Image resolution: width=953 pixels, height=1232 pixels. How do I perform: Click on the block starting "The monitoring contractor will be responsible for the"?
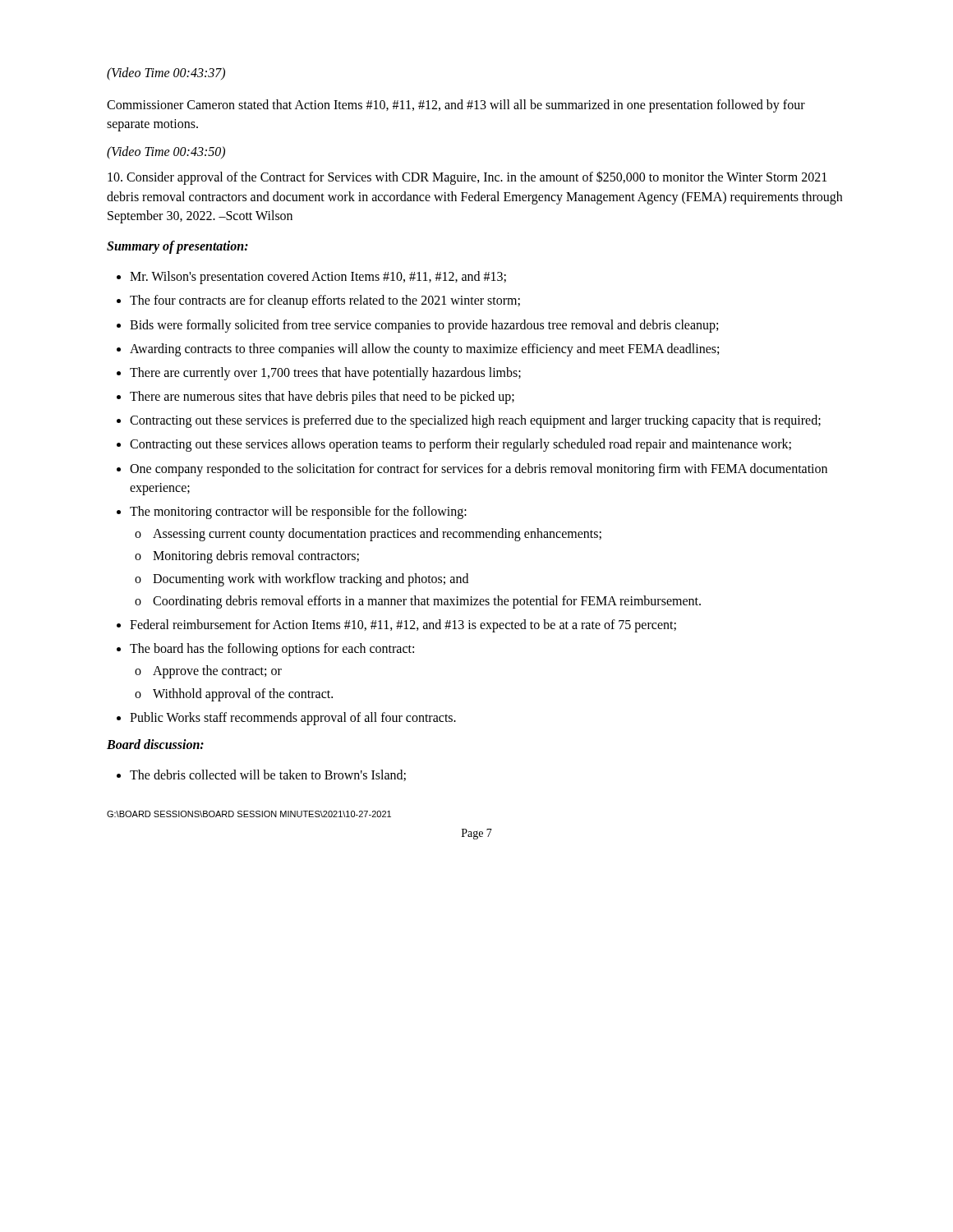(x=298, y=513)
